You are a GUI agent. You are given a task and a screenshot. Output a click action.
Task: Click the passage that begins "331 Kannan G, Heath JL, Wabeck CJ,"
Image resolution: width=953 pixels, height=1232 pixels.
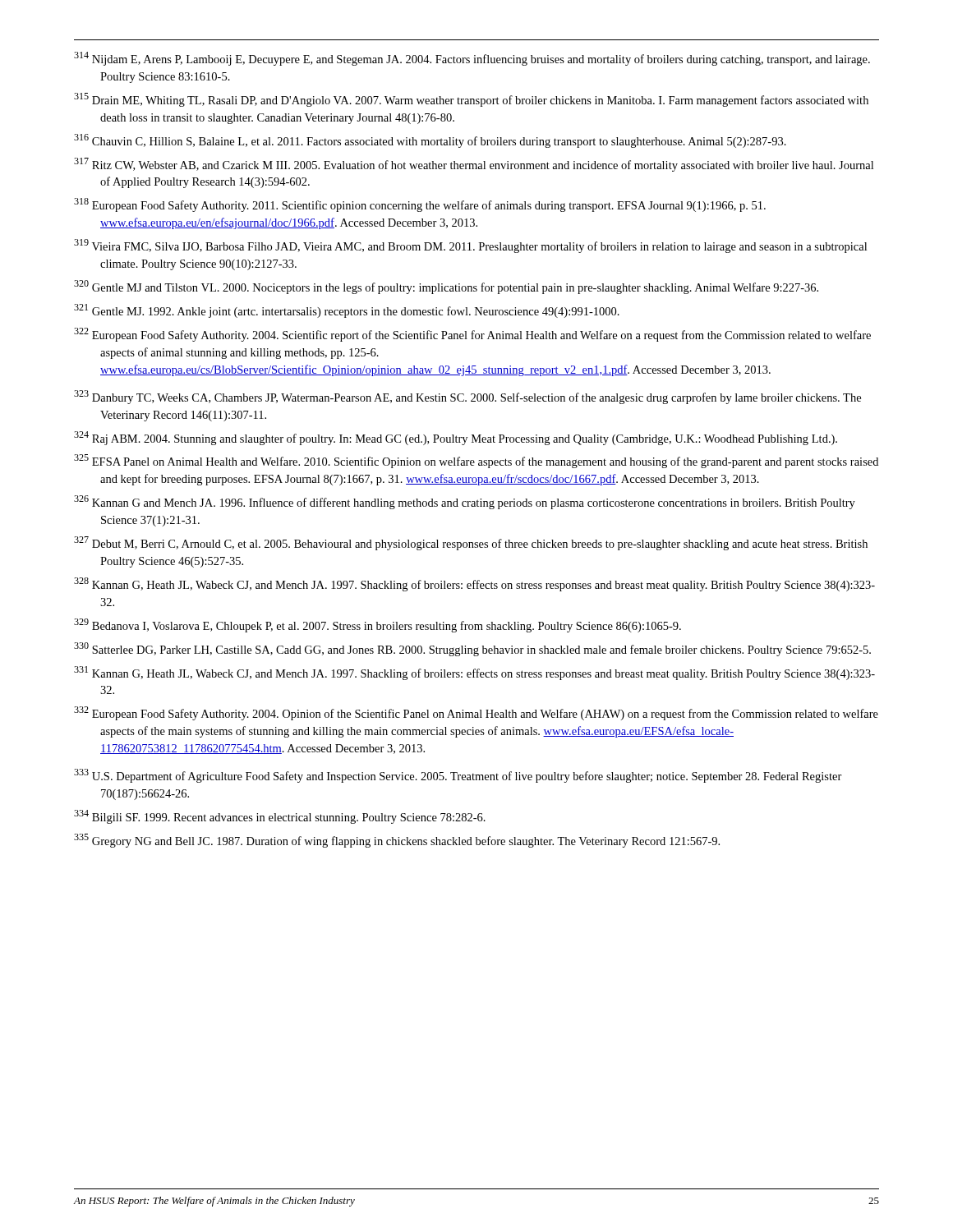point(474,680)
